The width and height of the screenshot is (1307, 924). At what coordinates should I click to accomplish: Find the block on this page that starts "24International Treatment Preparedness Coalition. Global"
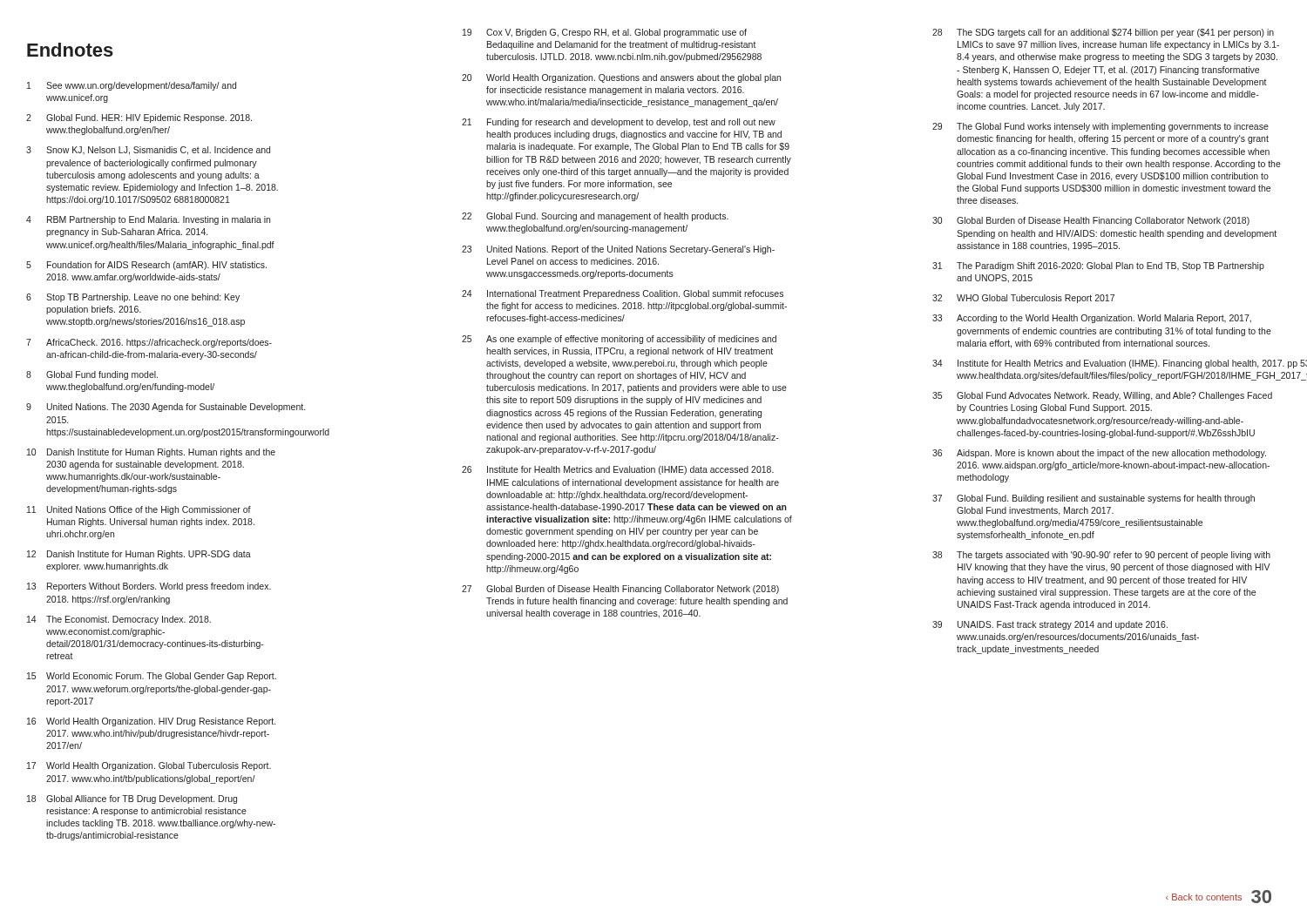tap(627, 306)
